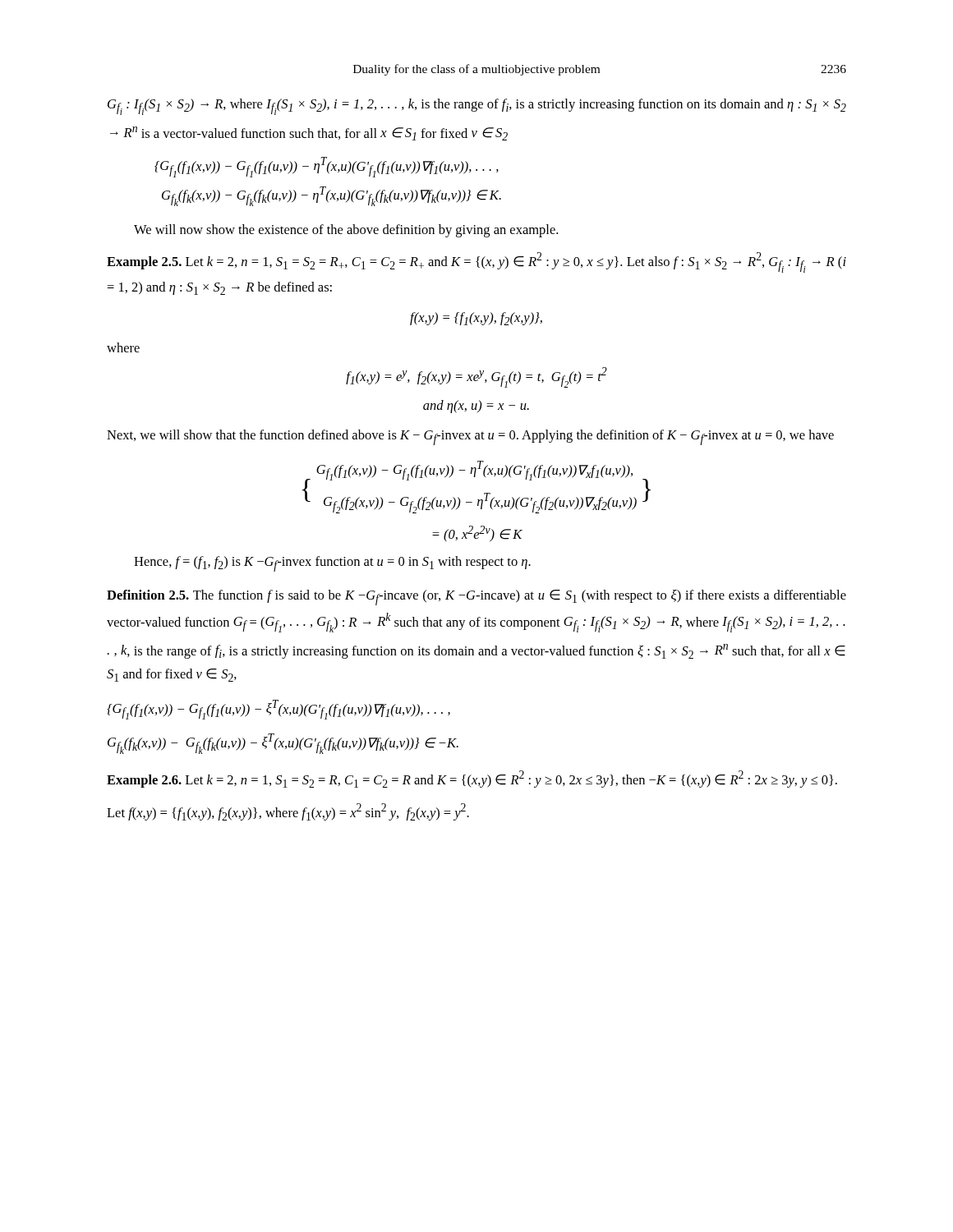Point to the passage starting "Let f(x,y) = {f1(x,y),"
Screen dimensions: 1232x953
tap(476, 813)
